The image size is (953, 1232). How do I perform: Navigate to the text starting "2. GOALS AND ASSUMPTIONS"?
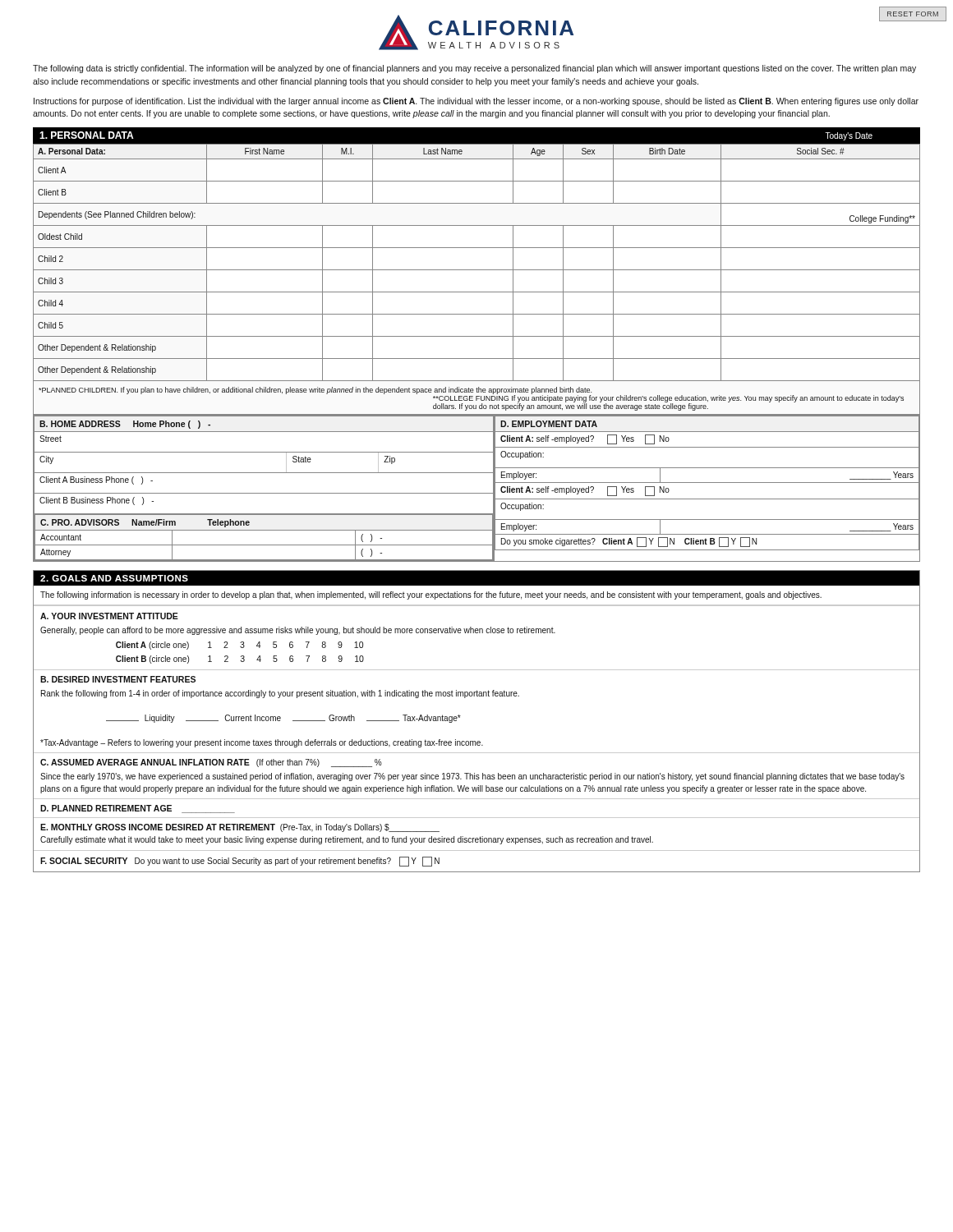coord(114,578)
